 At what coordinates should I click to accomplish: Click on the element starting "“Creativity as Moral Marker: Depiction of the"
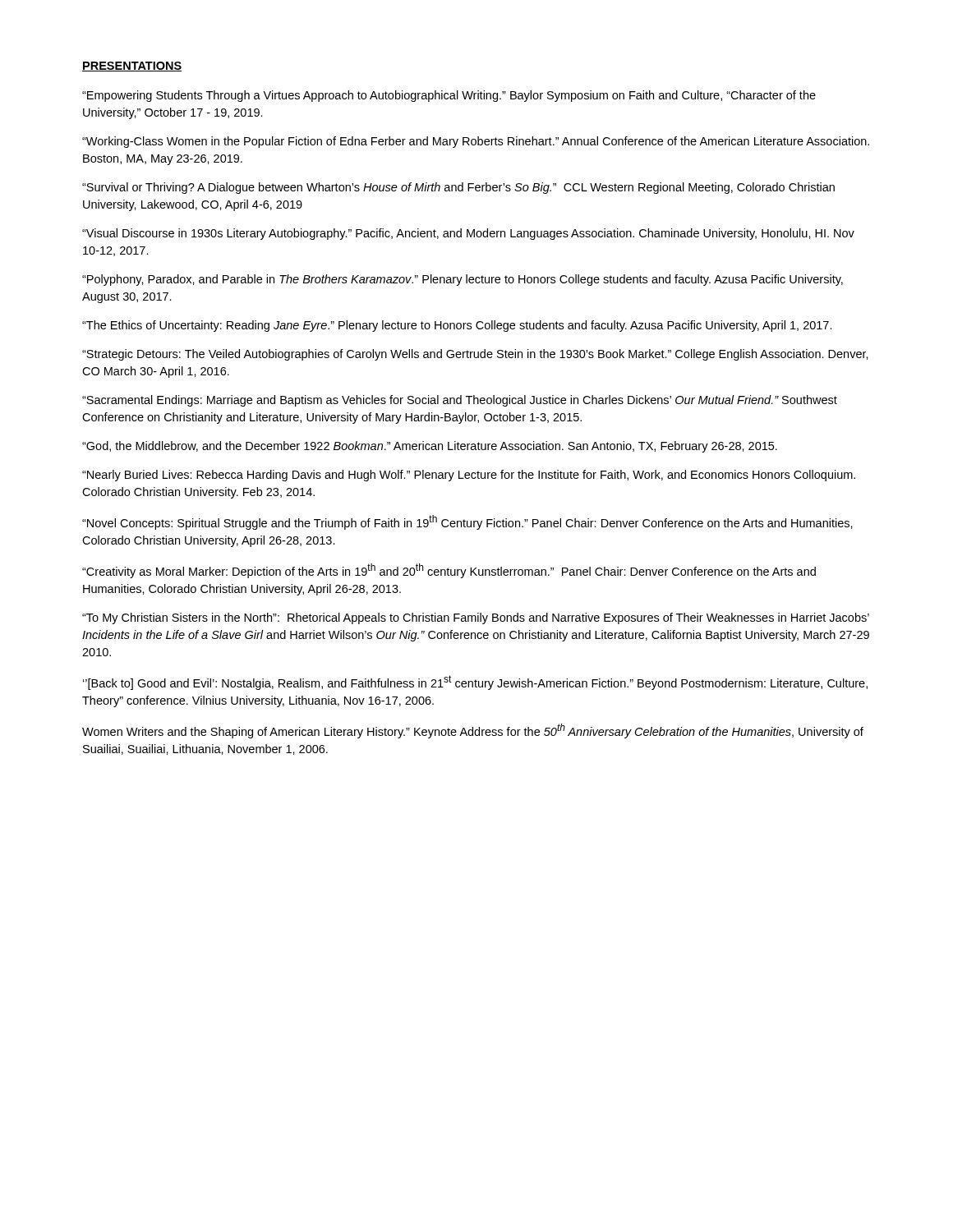pos(449,579)
